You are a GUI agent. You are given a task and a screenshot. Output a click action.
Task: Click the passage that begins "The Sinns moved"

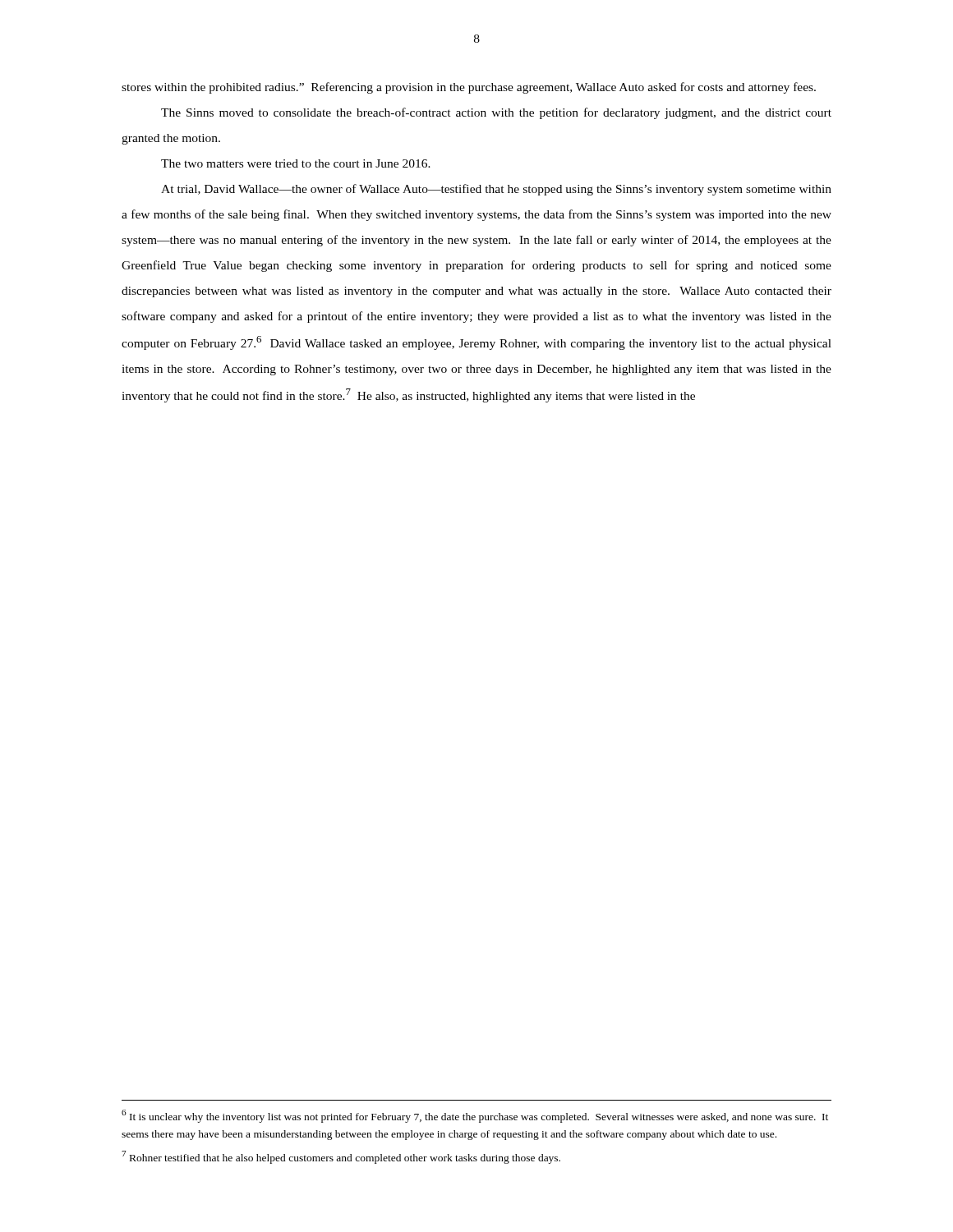click(476, 125)
